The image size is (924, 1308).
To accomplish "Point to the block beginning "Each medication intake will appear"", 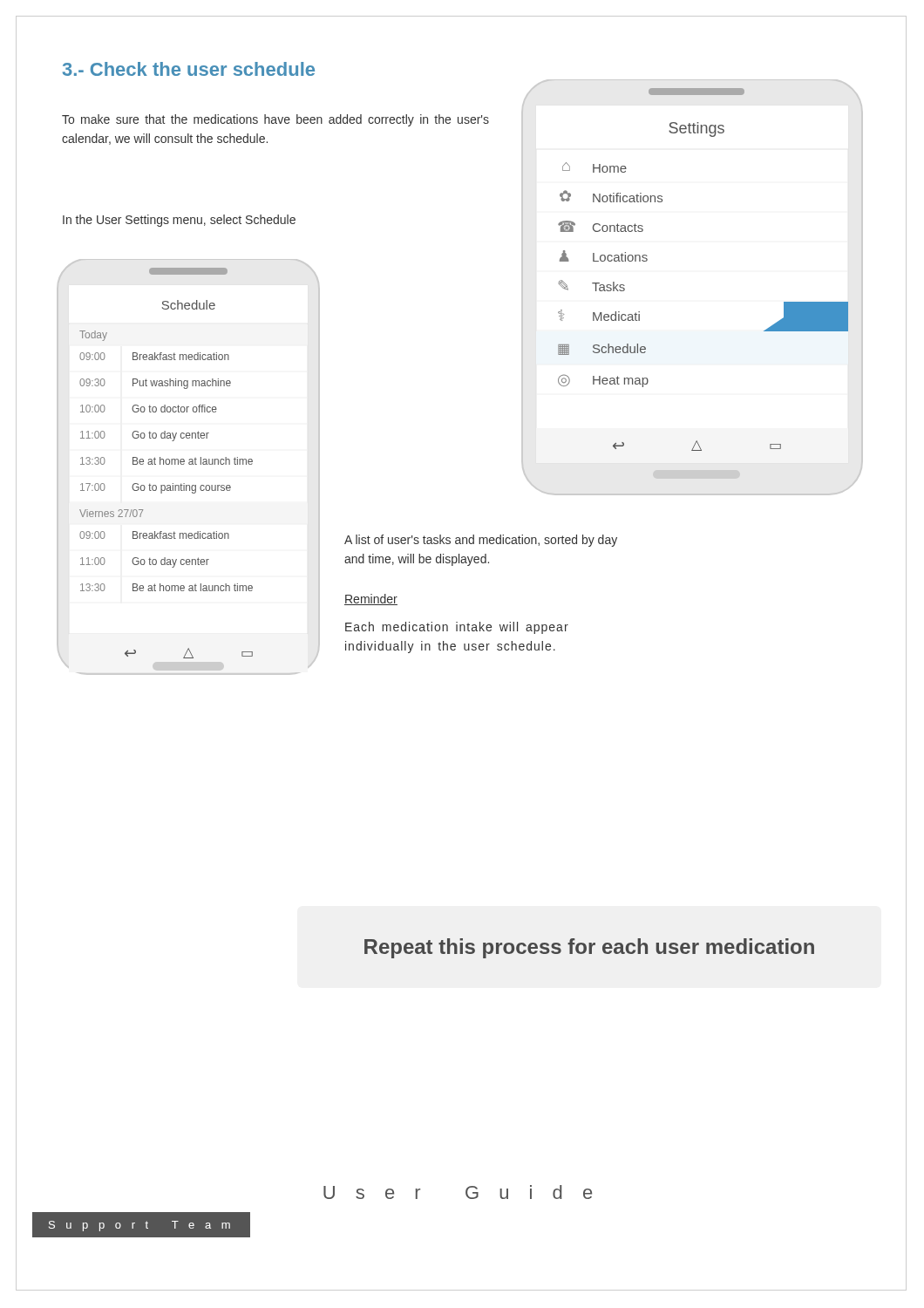I will click(x=457, y=636).
